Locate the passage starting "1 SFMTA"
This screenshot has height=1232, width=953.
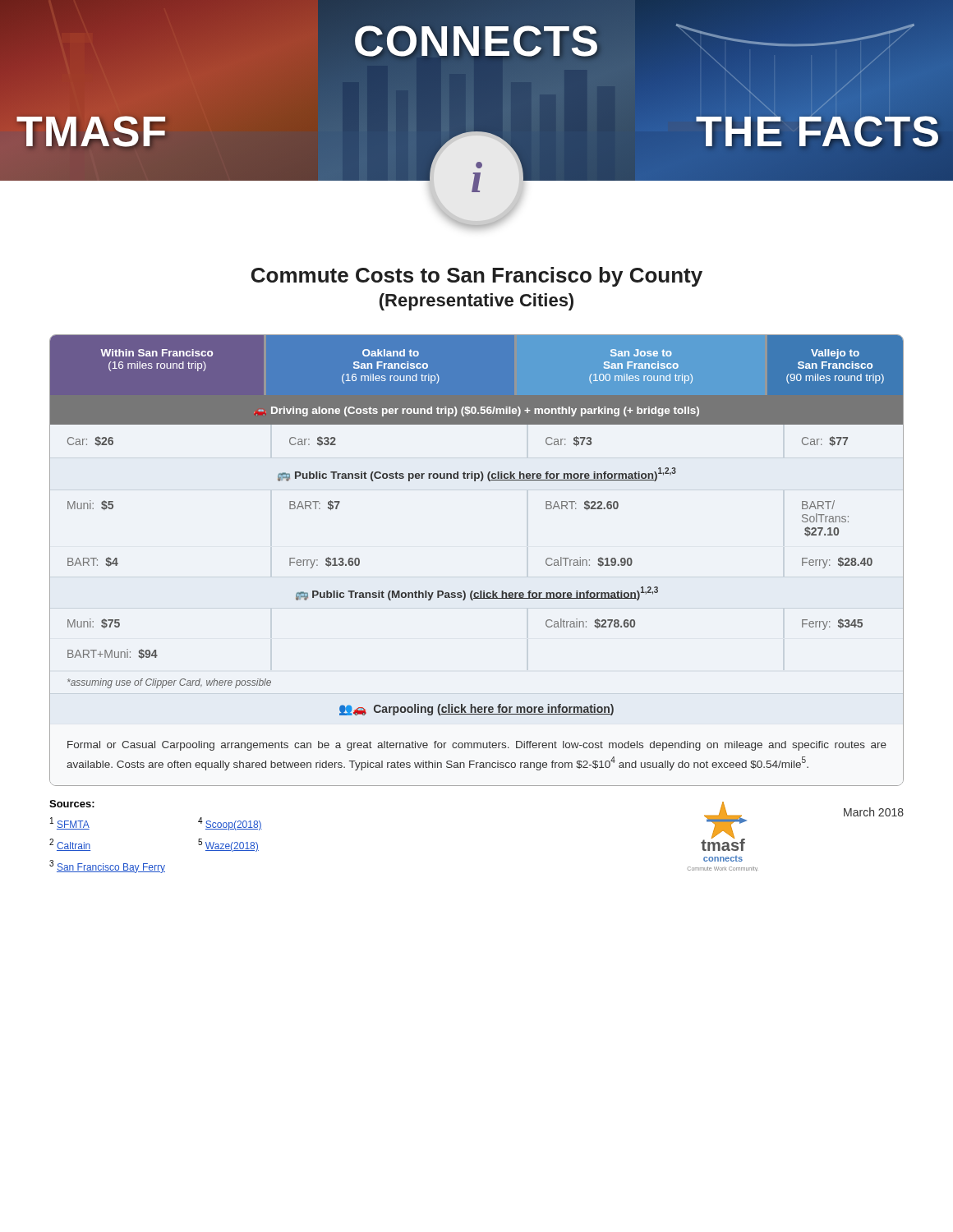pyautogui.click(x=69, y=823)
